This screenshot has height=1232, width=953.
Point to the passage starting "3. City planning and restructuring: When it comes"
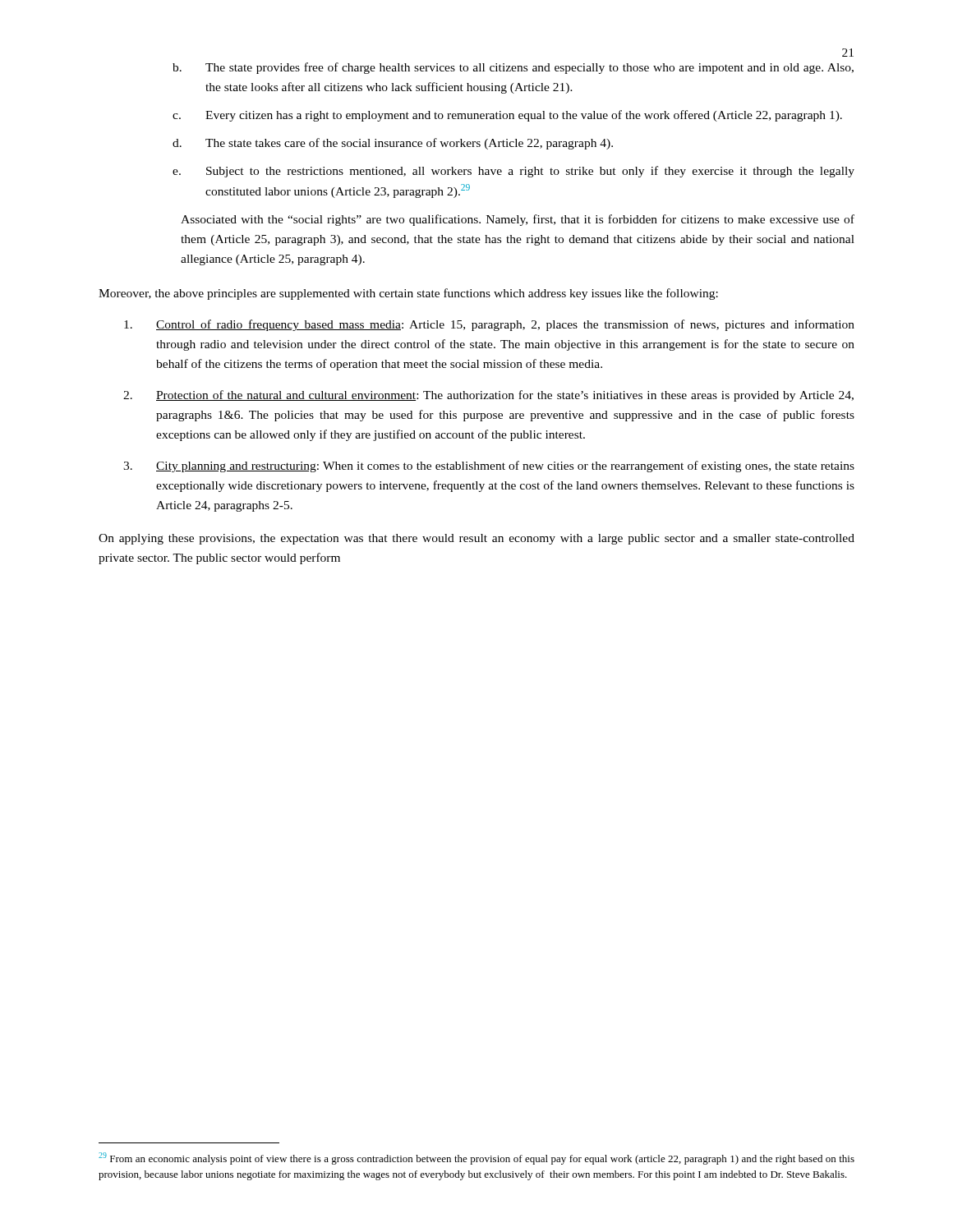point(493,484)
